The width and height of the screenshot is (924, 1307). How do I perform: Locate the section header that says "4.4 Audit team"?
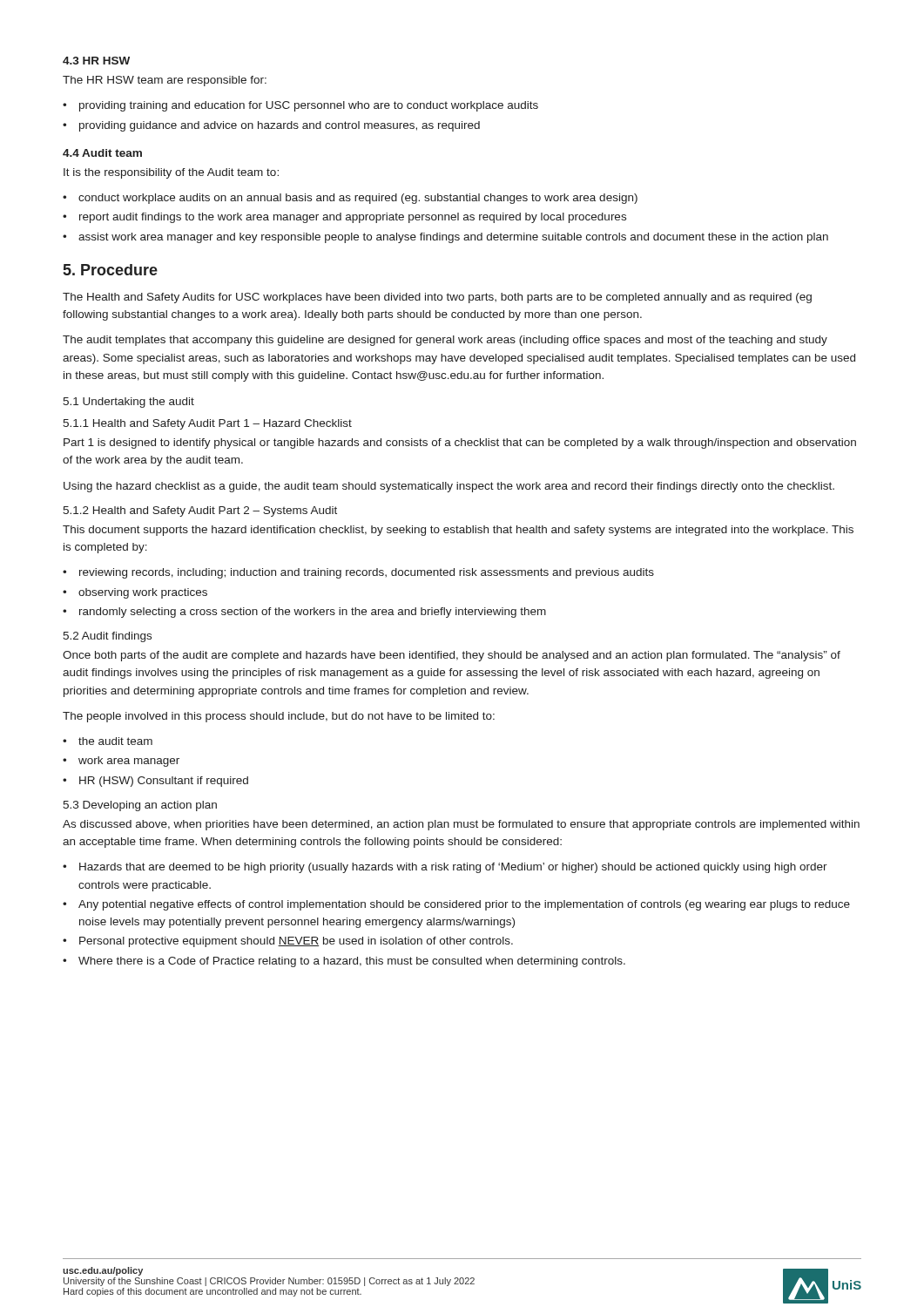click(x=103, y=153)
